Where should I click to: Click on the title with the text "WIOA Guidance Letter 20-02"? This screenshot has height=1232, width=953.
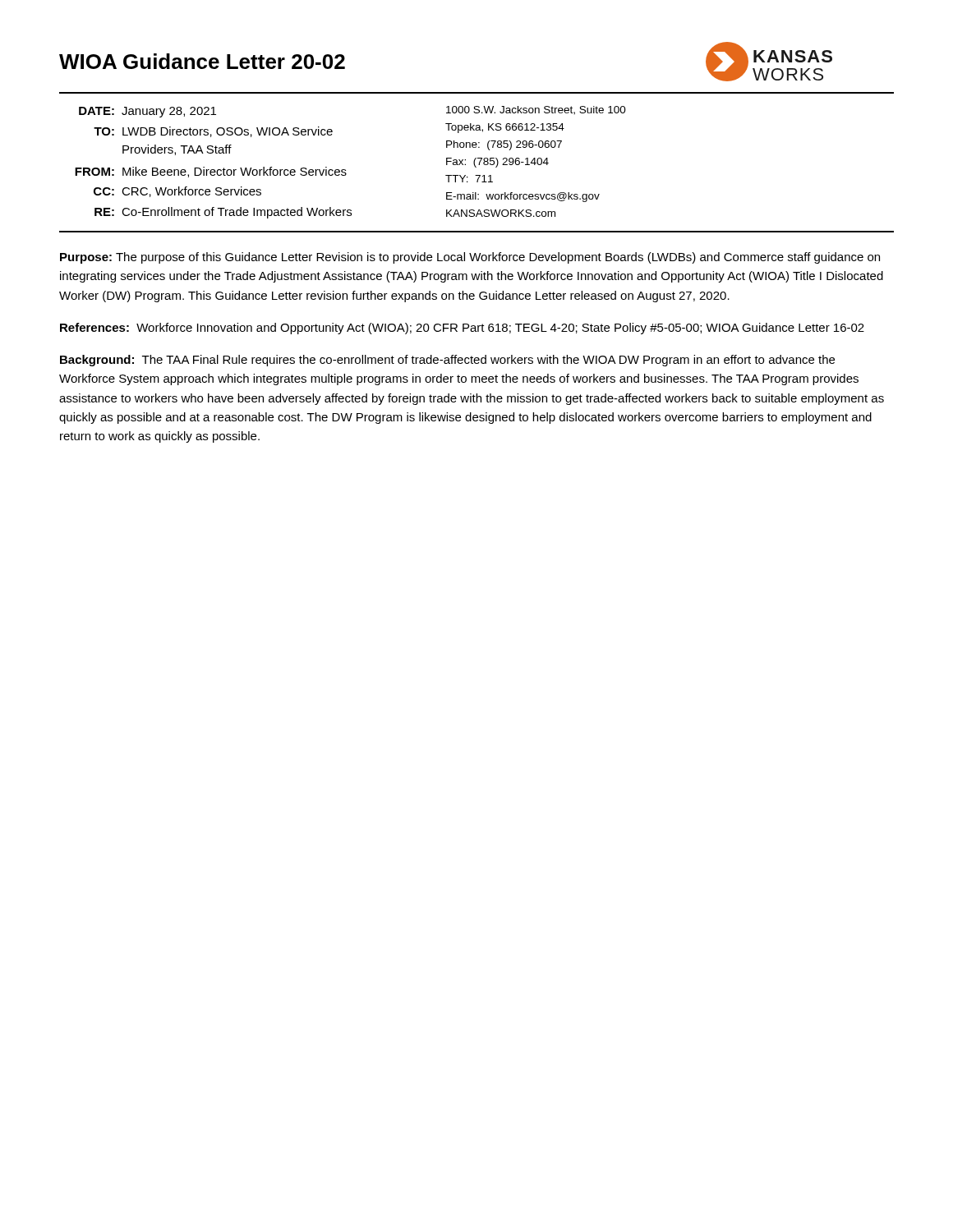202,61
